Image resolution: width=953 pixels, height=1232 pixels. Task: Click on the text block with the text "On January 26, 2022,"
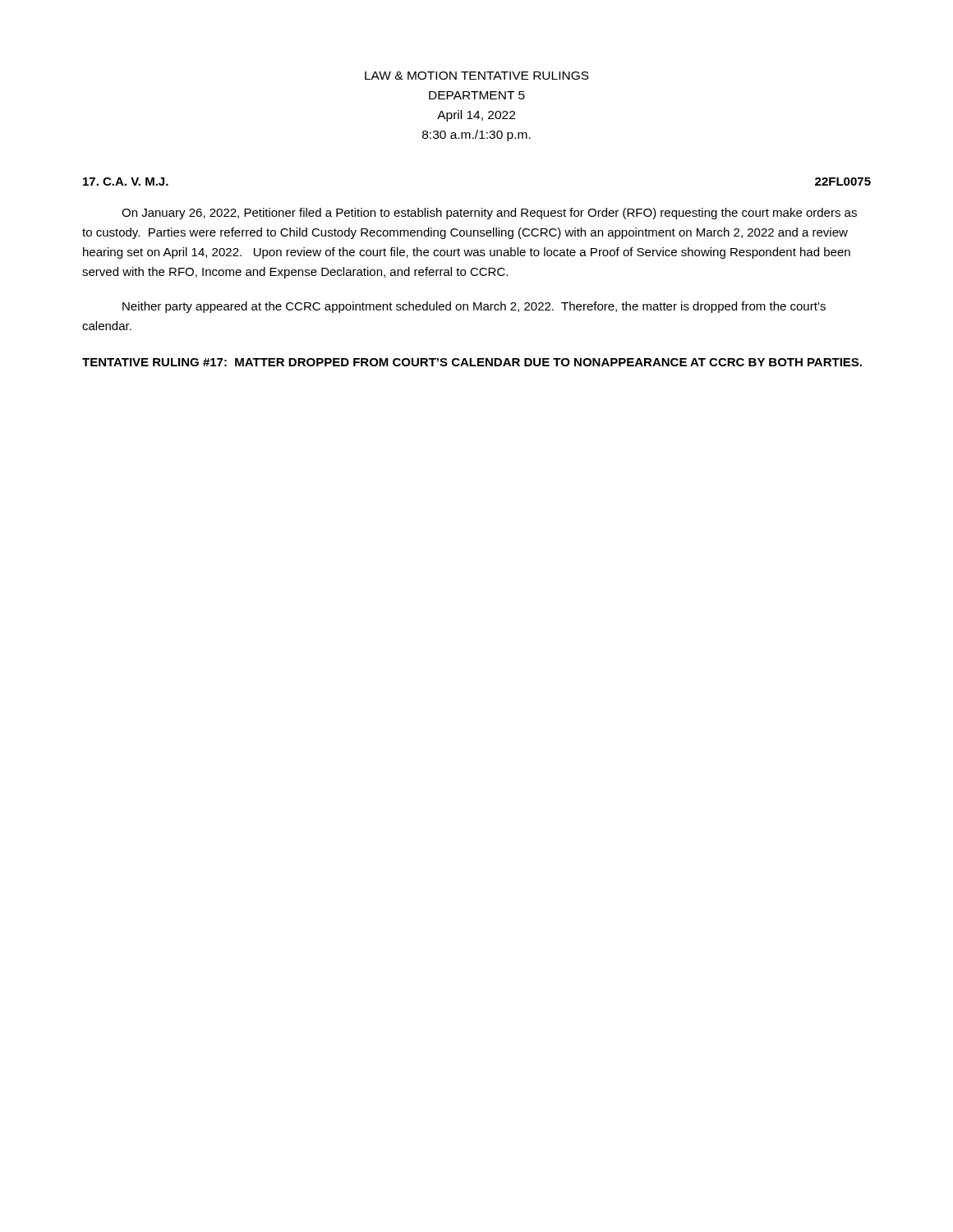pyautogui.click(x=470, y=242)
